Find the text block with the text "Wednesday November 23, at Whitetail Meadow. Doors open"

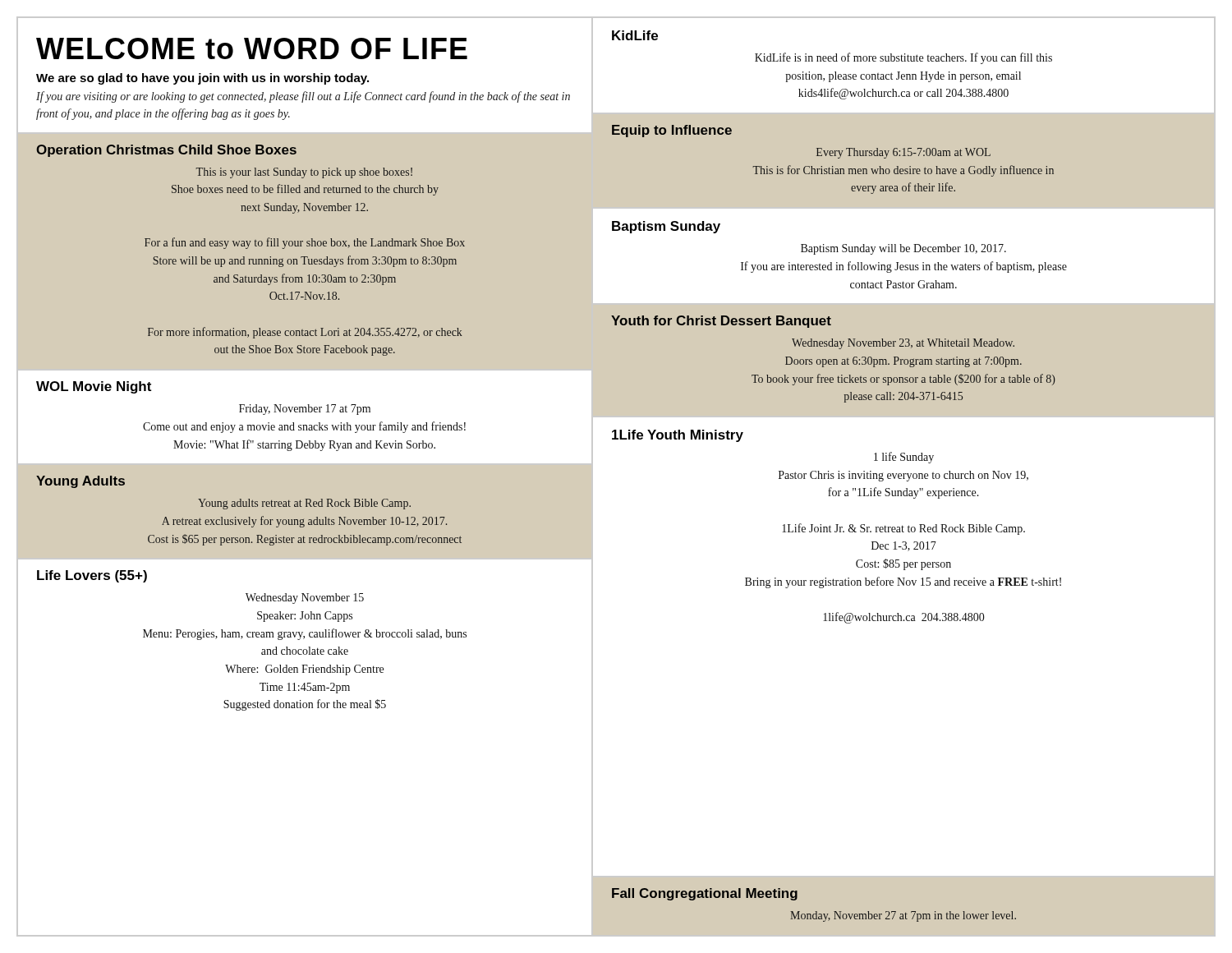click(x=903, y=370)
